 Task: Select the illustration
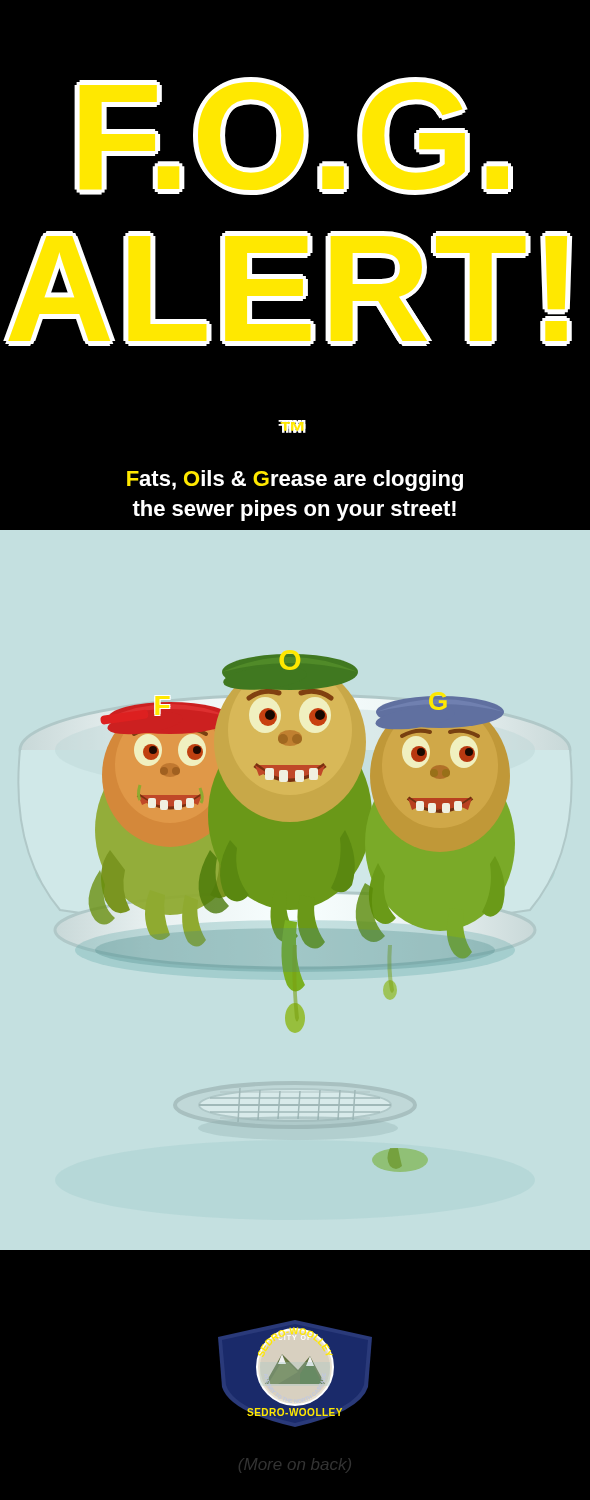pos(295,890)
